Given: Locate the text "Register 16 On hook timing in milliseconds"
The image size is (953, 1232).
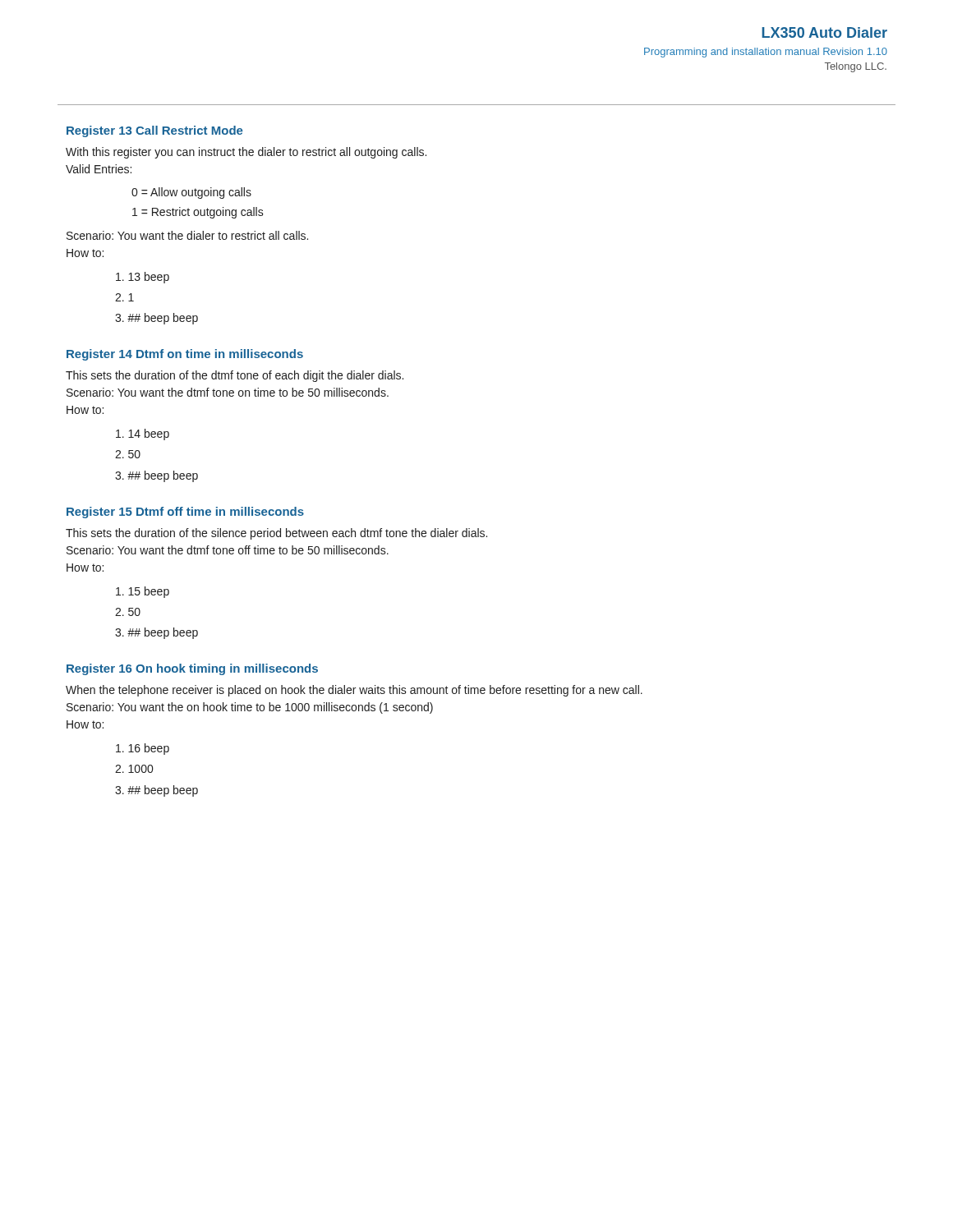Looking at the screenshot, I should point(192,668).
